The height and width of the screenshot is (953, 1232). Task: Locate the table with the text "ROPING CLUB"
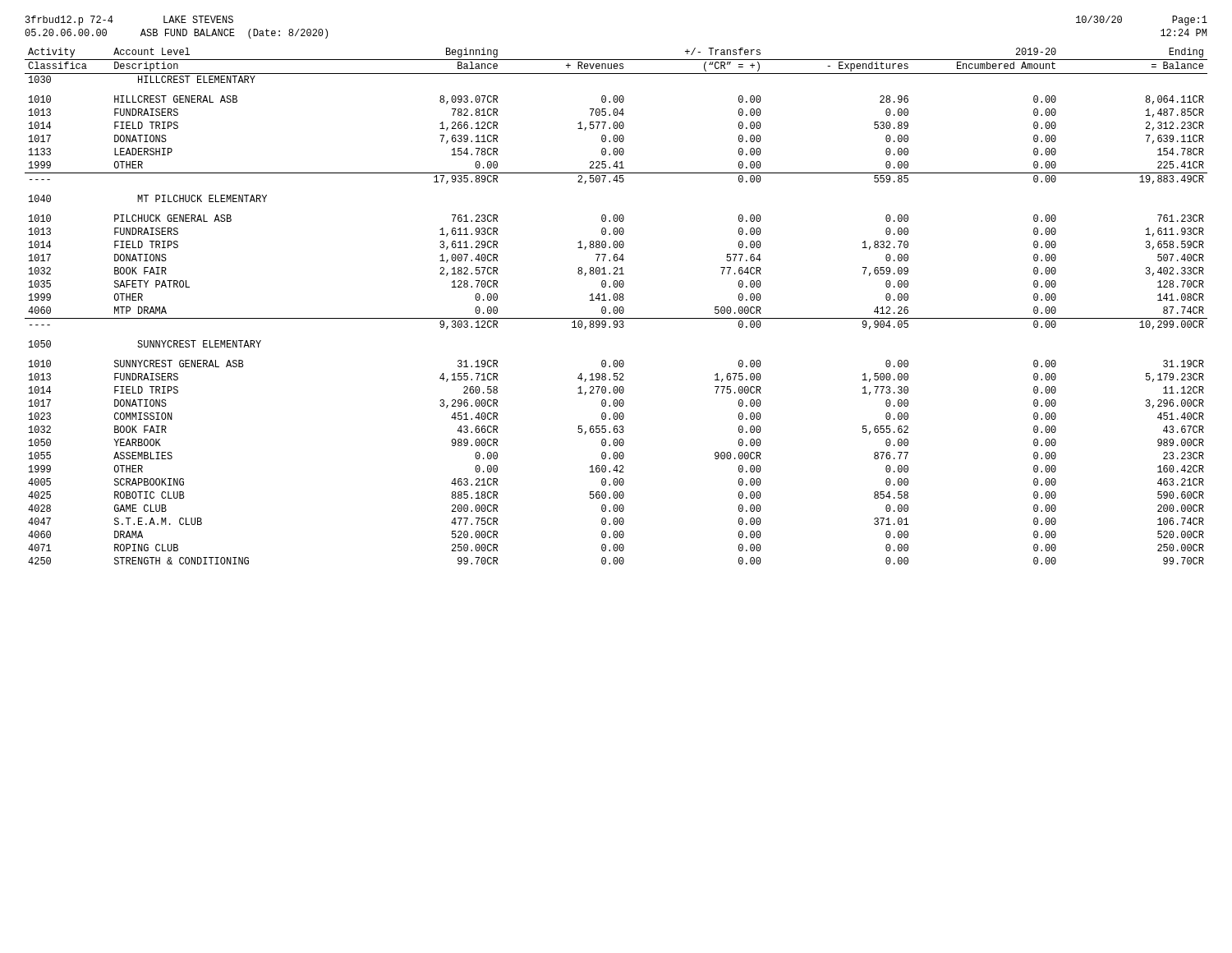tap(616, 307)
